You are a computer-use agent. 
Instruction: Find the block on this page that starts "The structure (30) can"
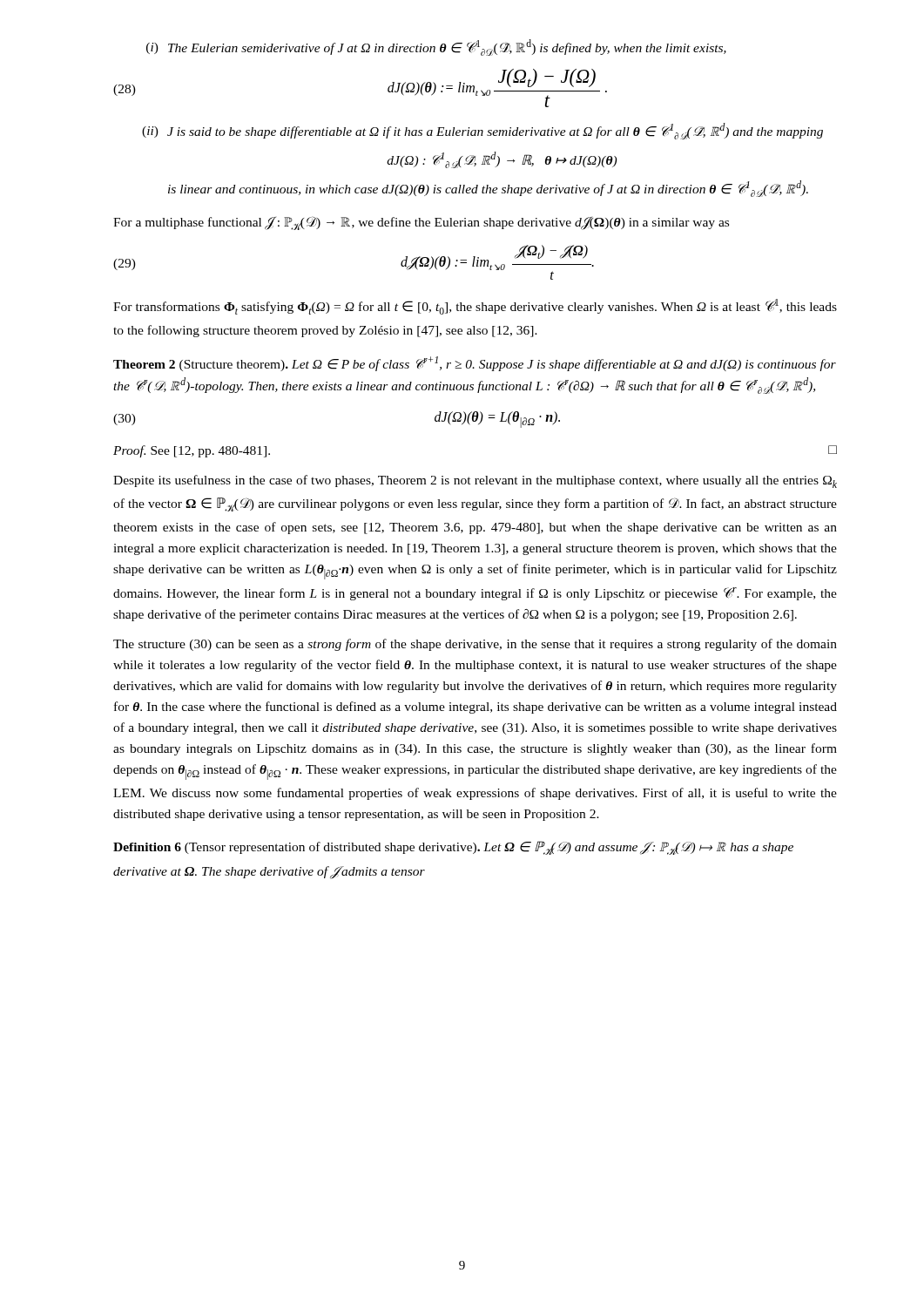point(475,729)
